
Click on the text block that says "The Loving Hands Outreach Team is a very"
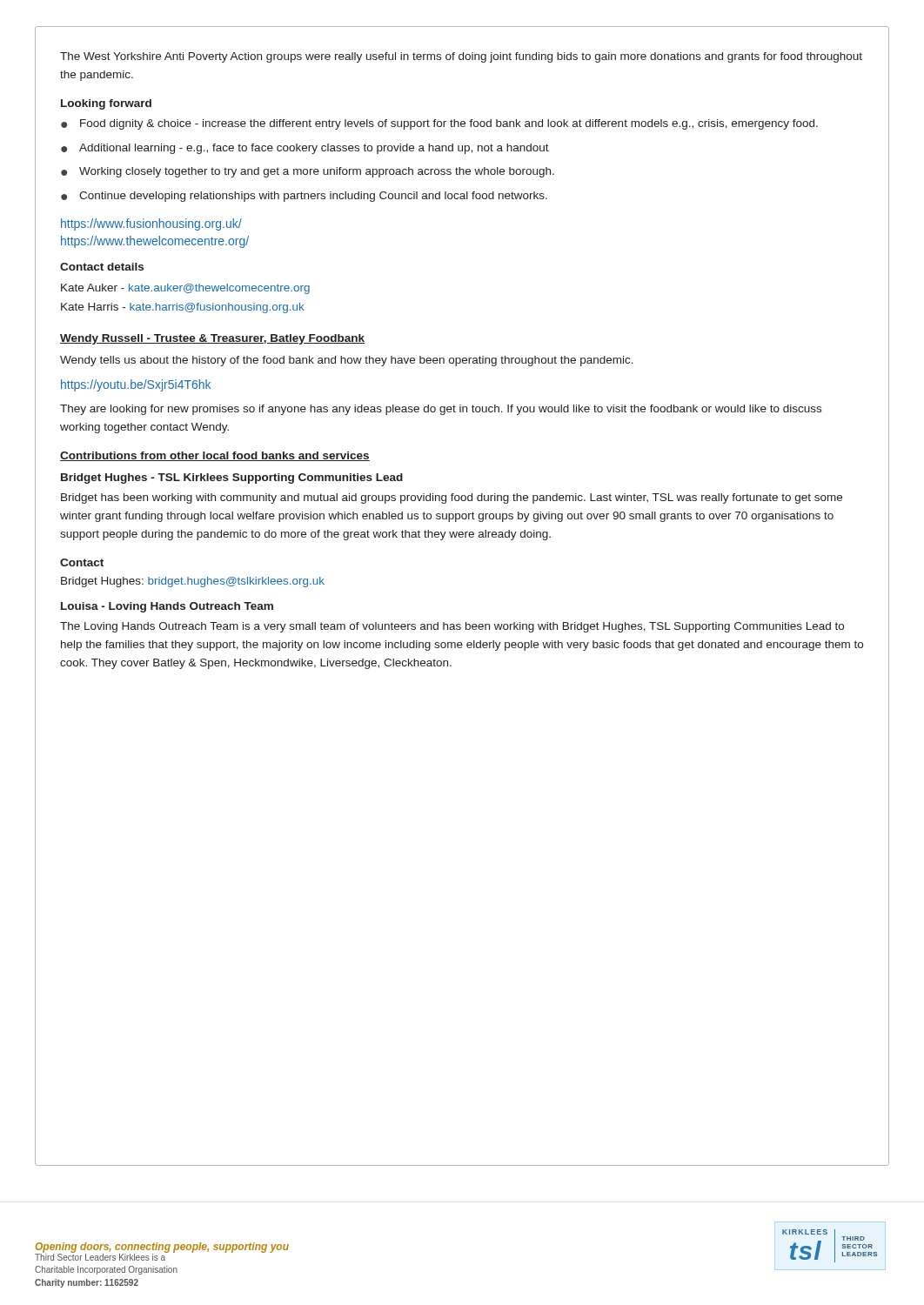click(462, 644)
